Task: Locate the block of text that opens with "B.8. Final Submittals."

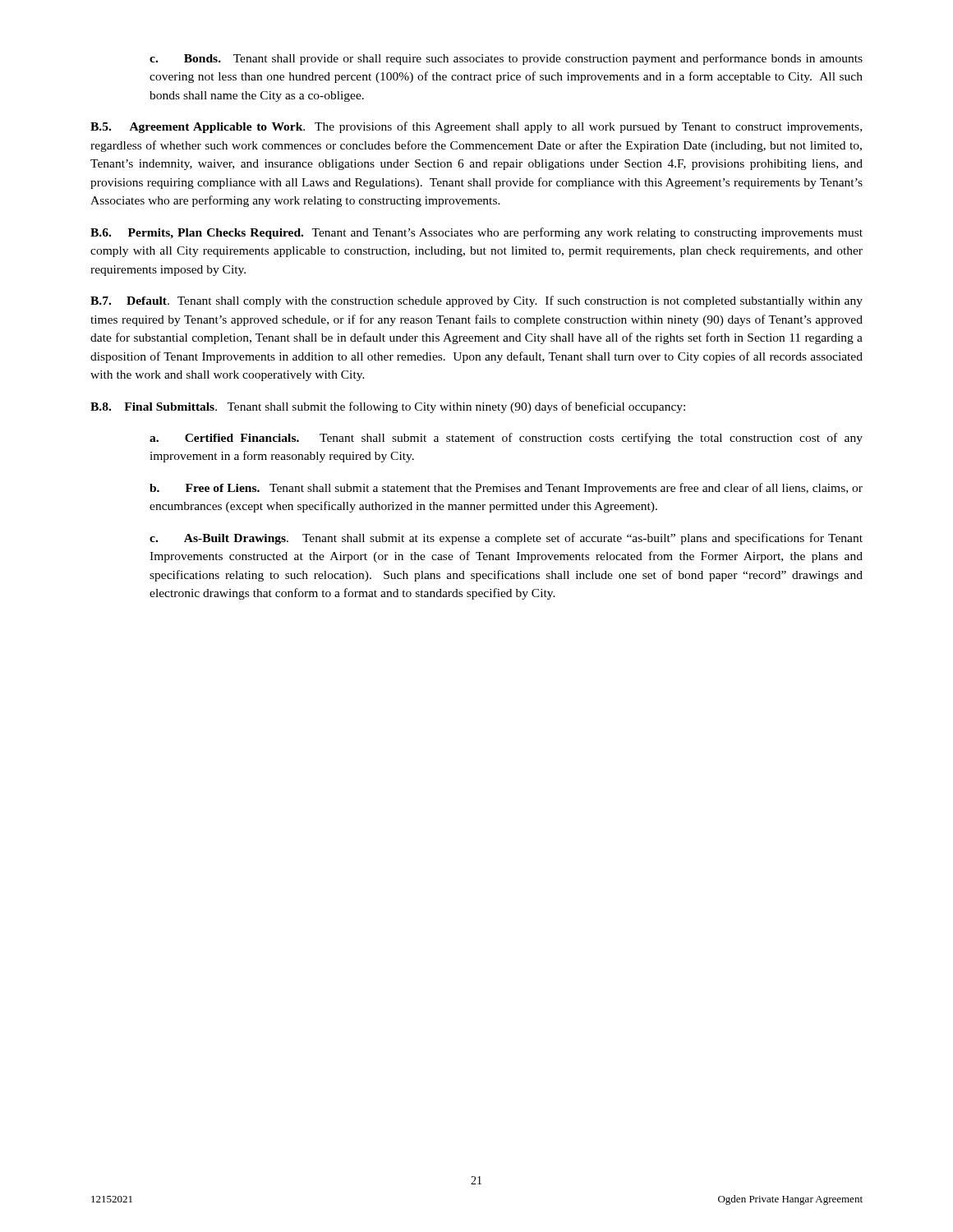Action: pyautogui.click(x=476, y=406)
